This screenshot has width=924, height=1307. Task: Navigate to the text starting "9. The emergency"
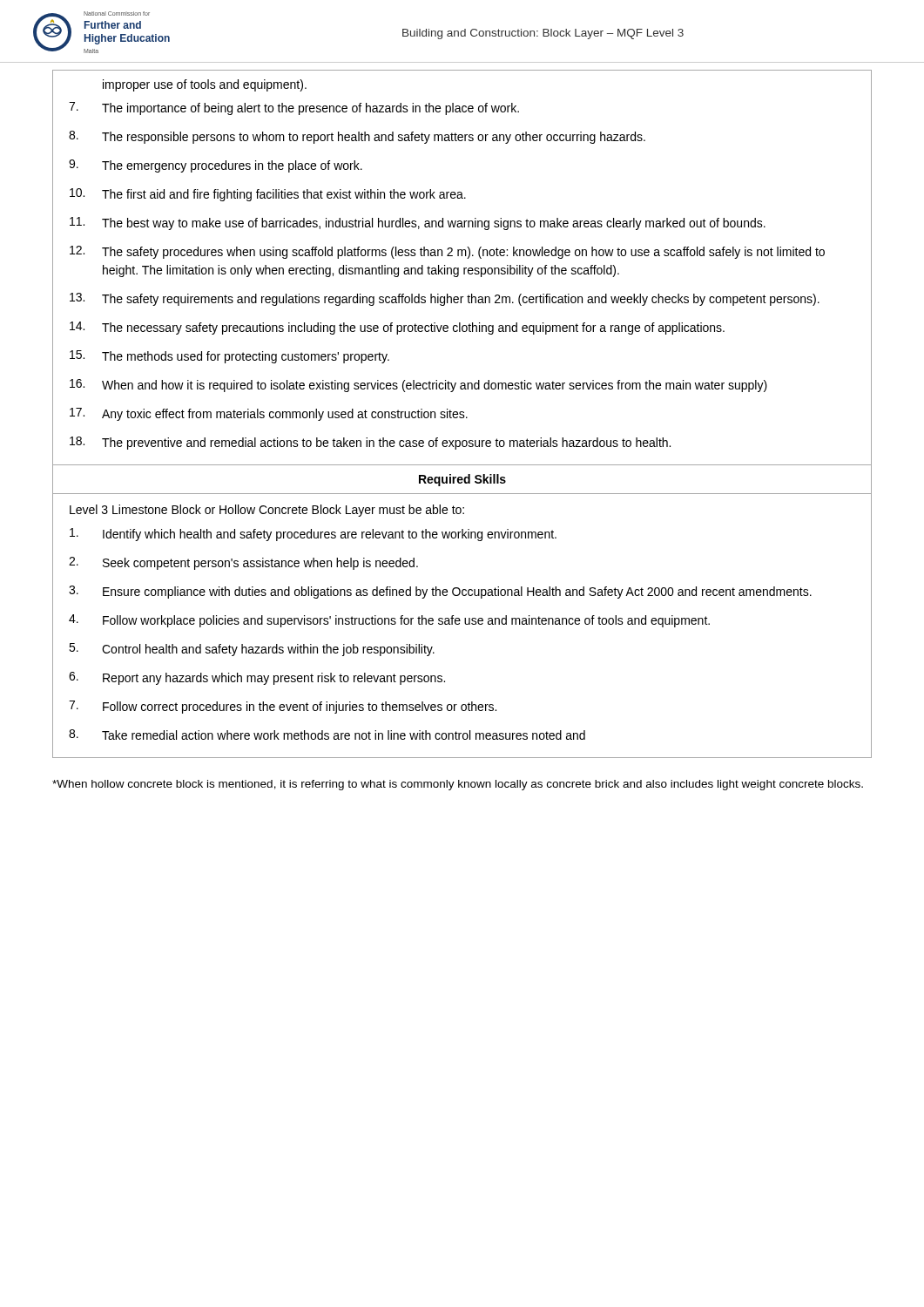coord(216,166)
